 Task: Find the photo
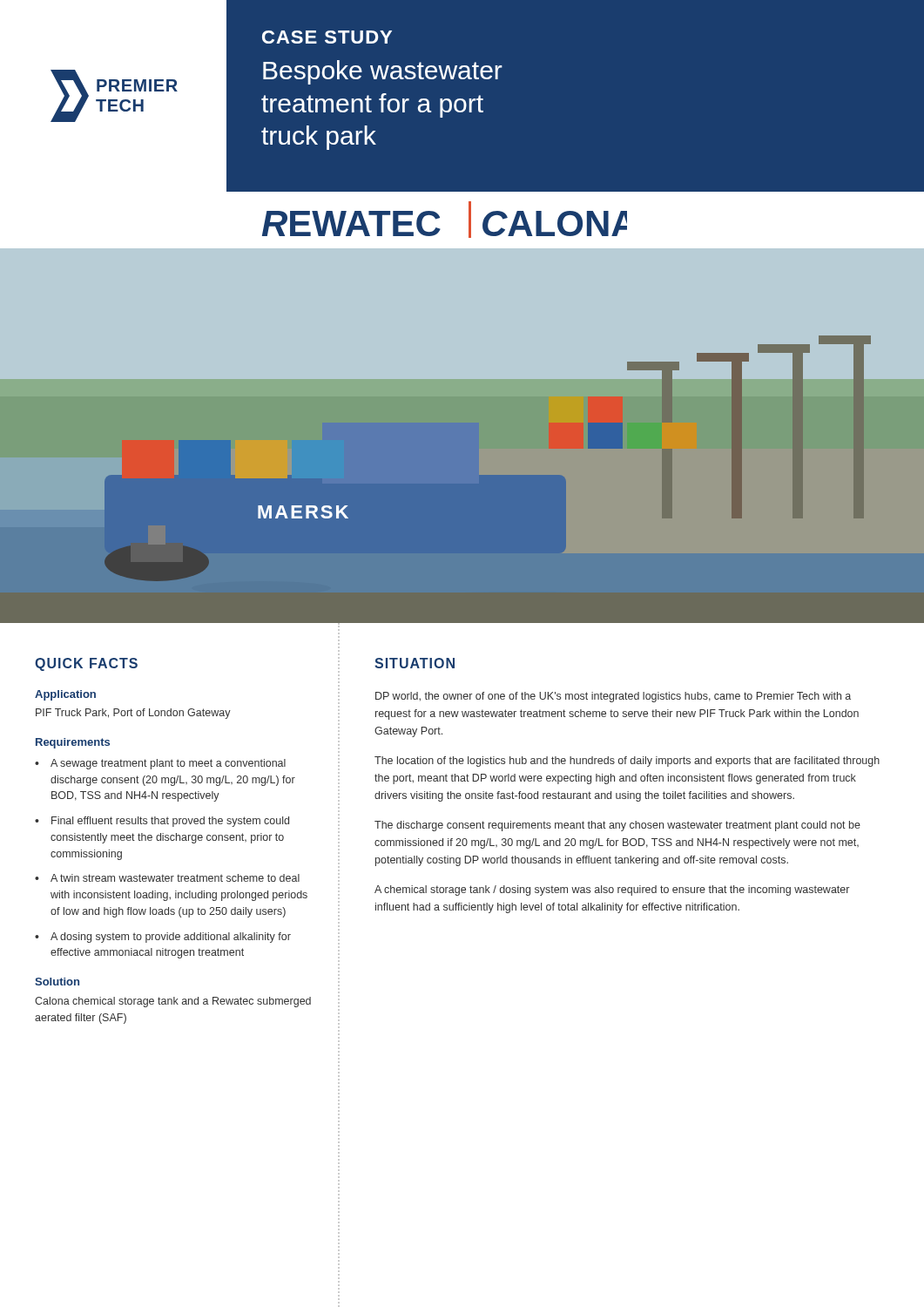pyautogui.click(x=462, y=436)
